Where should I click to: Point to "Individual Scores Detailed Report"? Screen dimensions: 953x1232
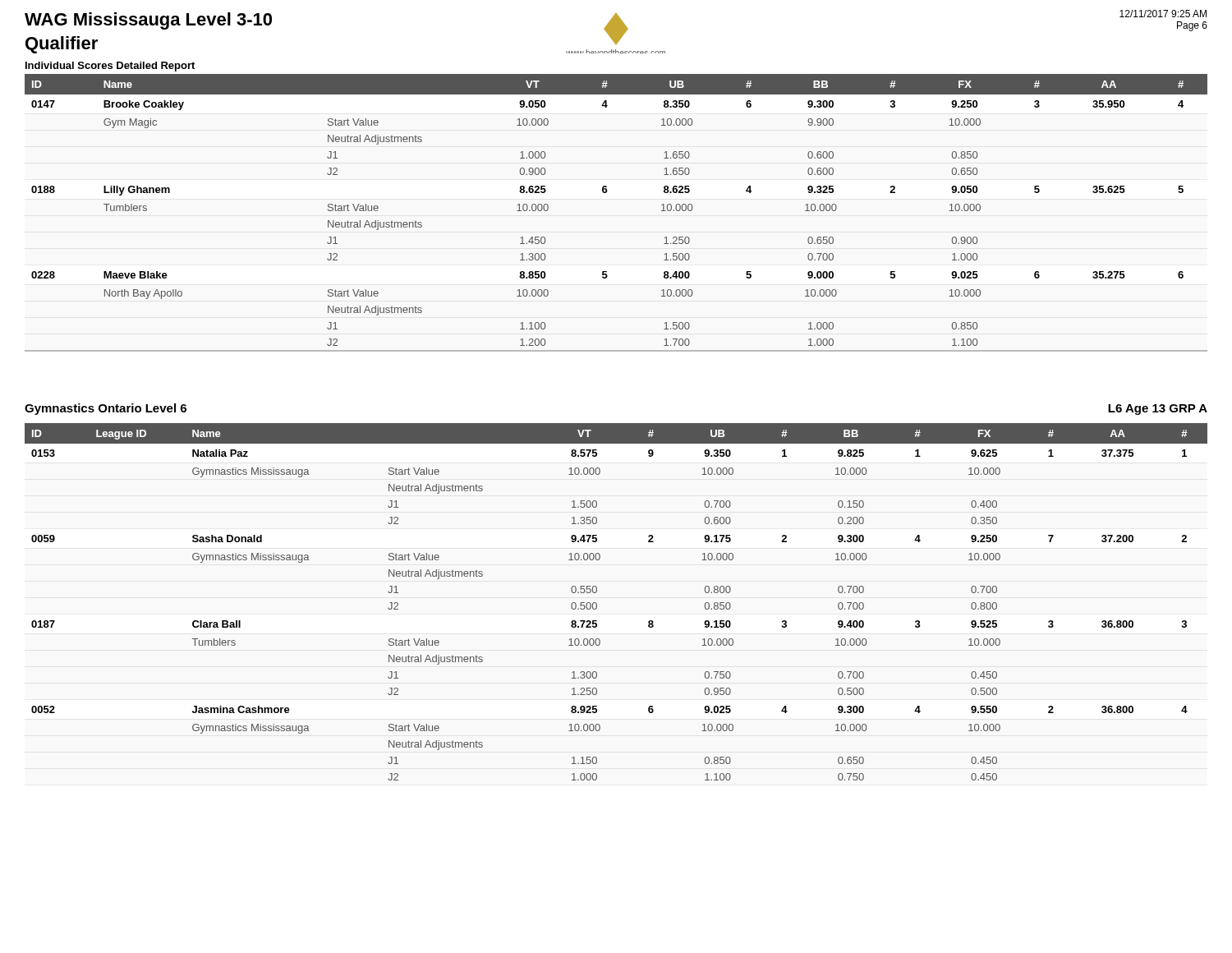pos(110,65)
